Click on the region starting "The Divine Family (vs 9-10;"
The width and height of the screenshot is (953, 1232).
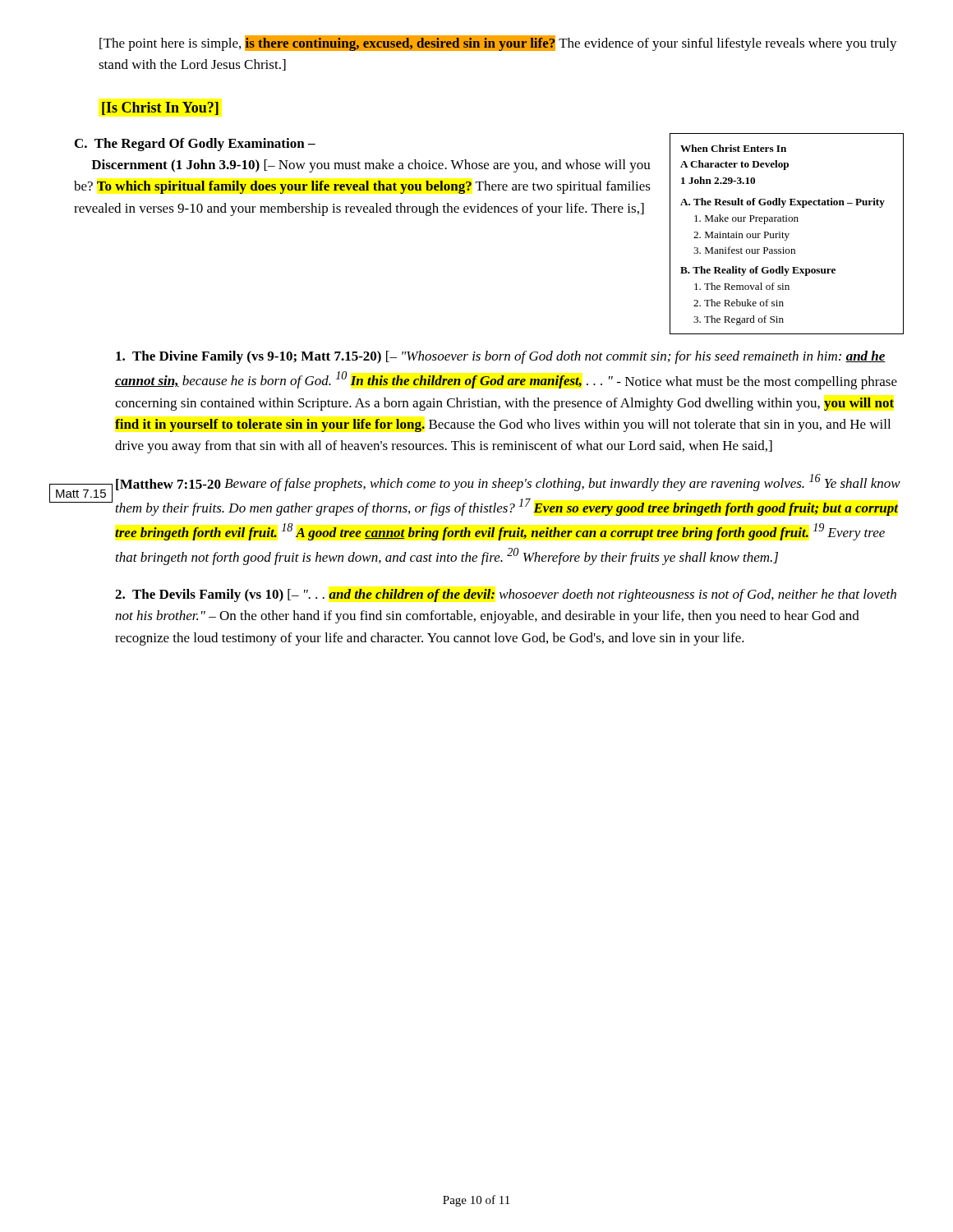pos(506,401)
